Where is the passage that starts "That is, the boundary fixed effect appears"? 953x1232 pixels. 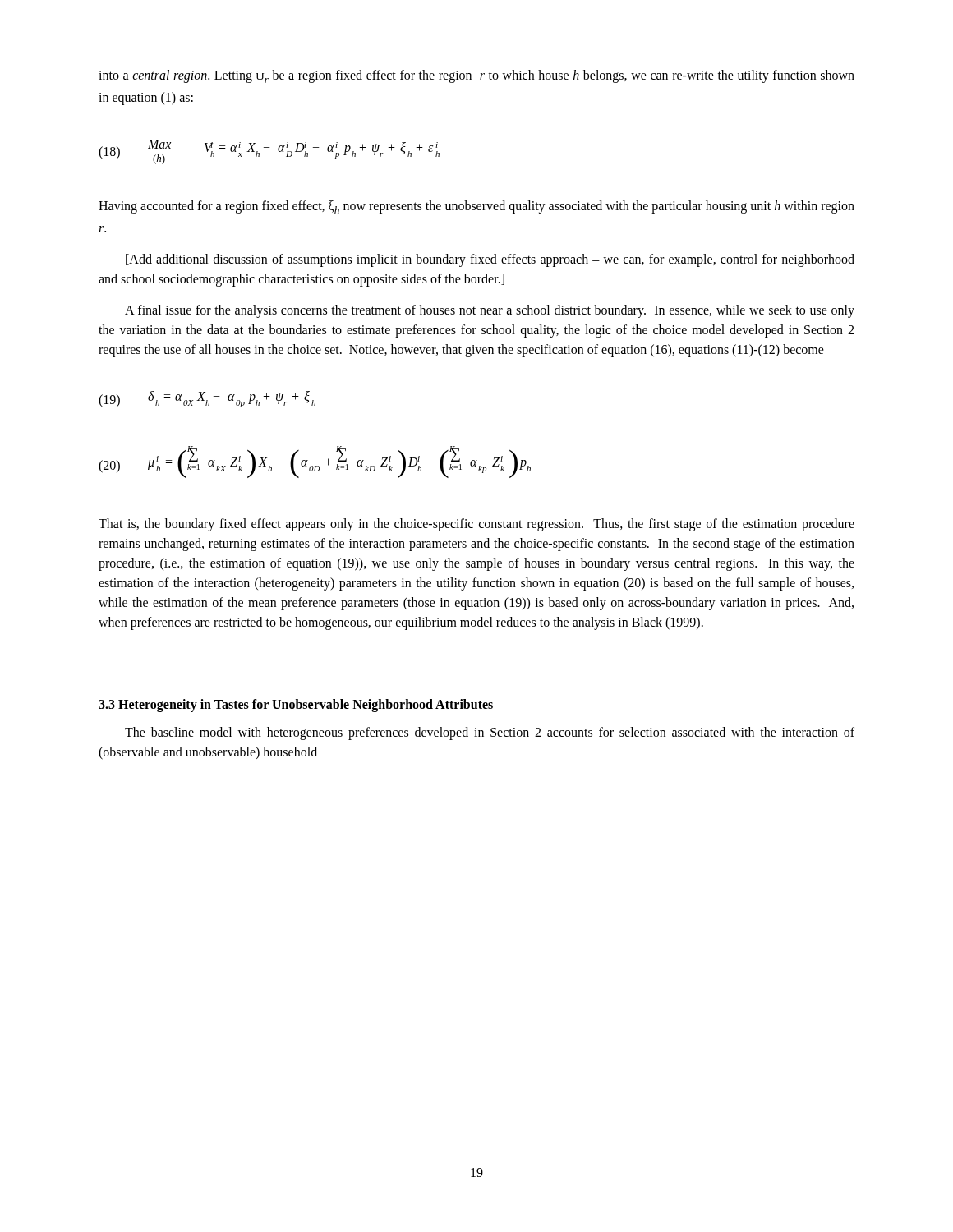tap(476, 573)
